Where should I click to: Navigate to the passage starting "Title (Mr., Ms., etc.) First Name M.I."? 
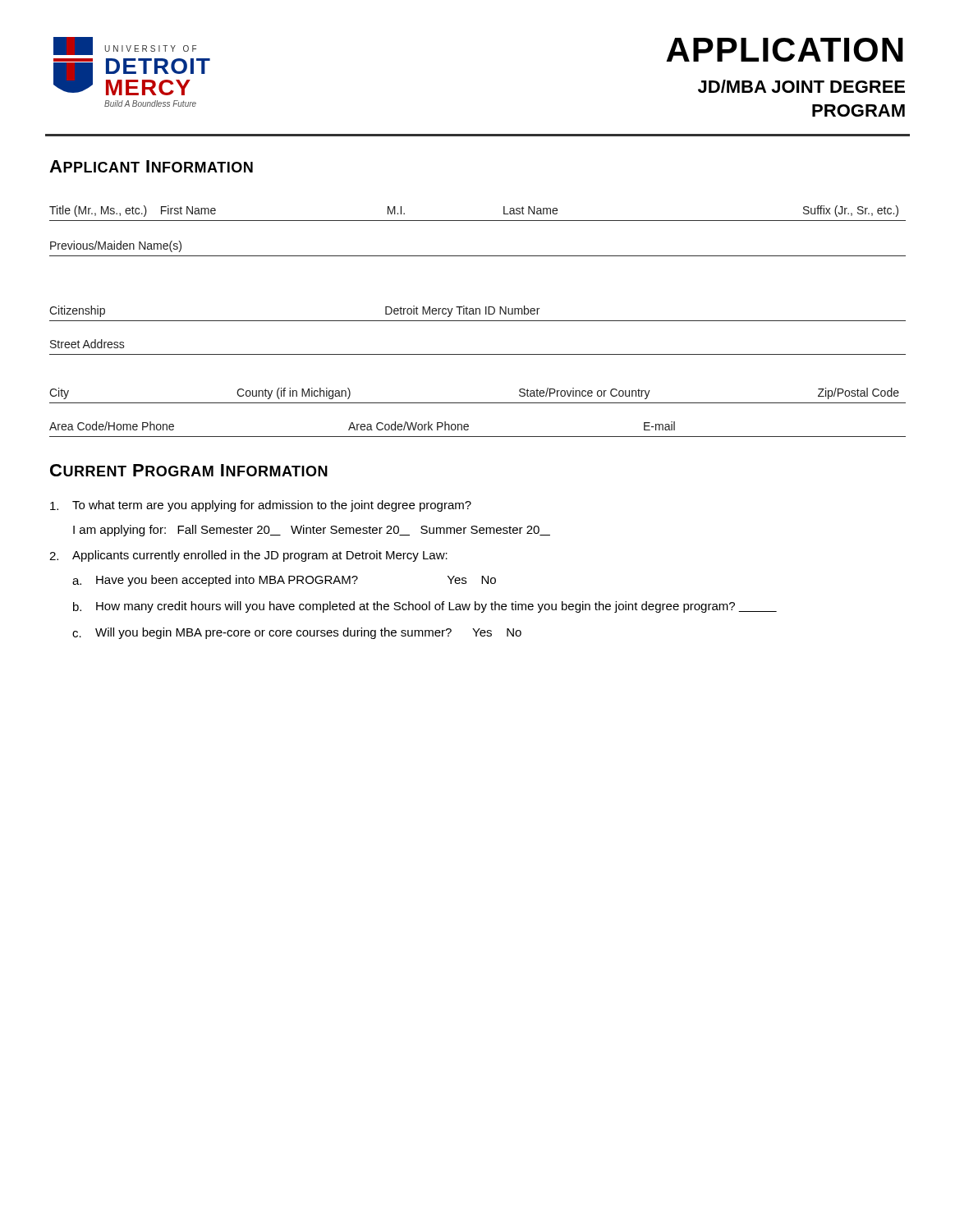click(x=474, y=211)
